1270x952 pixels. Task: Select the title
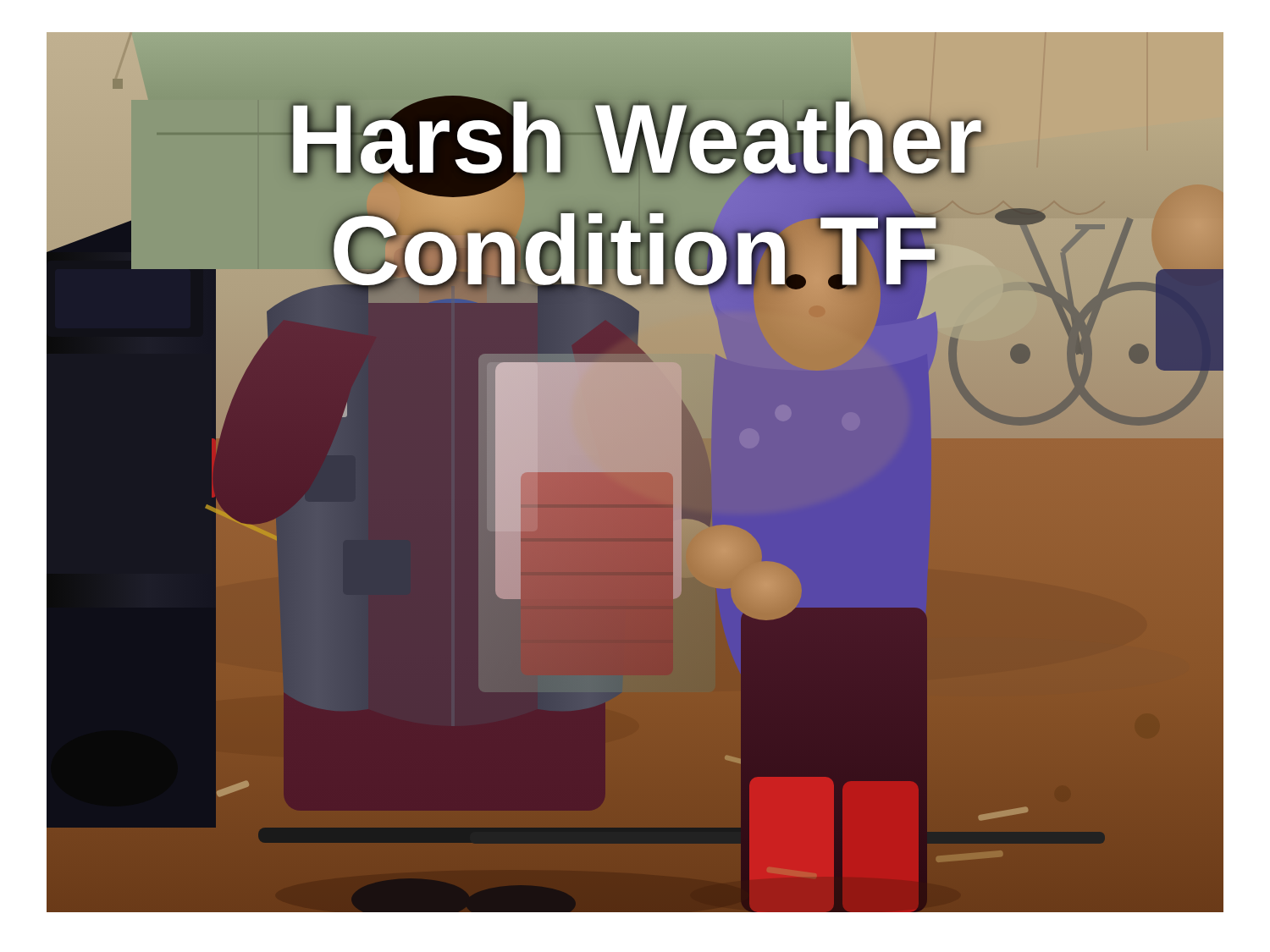(635, 195)
